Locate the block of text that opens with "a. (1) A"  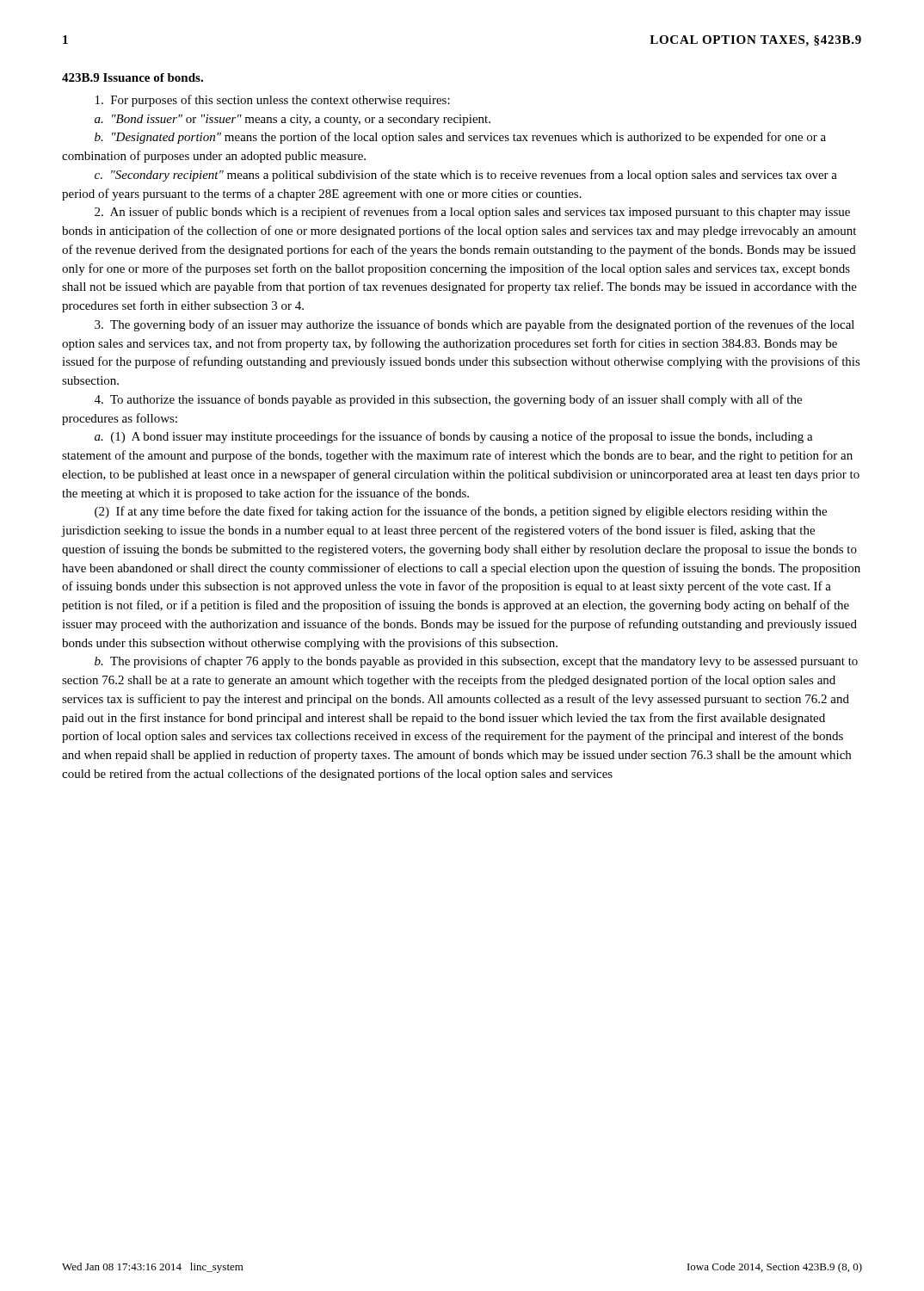click(x=462, y=465)
